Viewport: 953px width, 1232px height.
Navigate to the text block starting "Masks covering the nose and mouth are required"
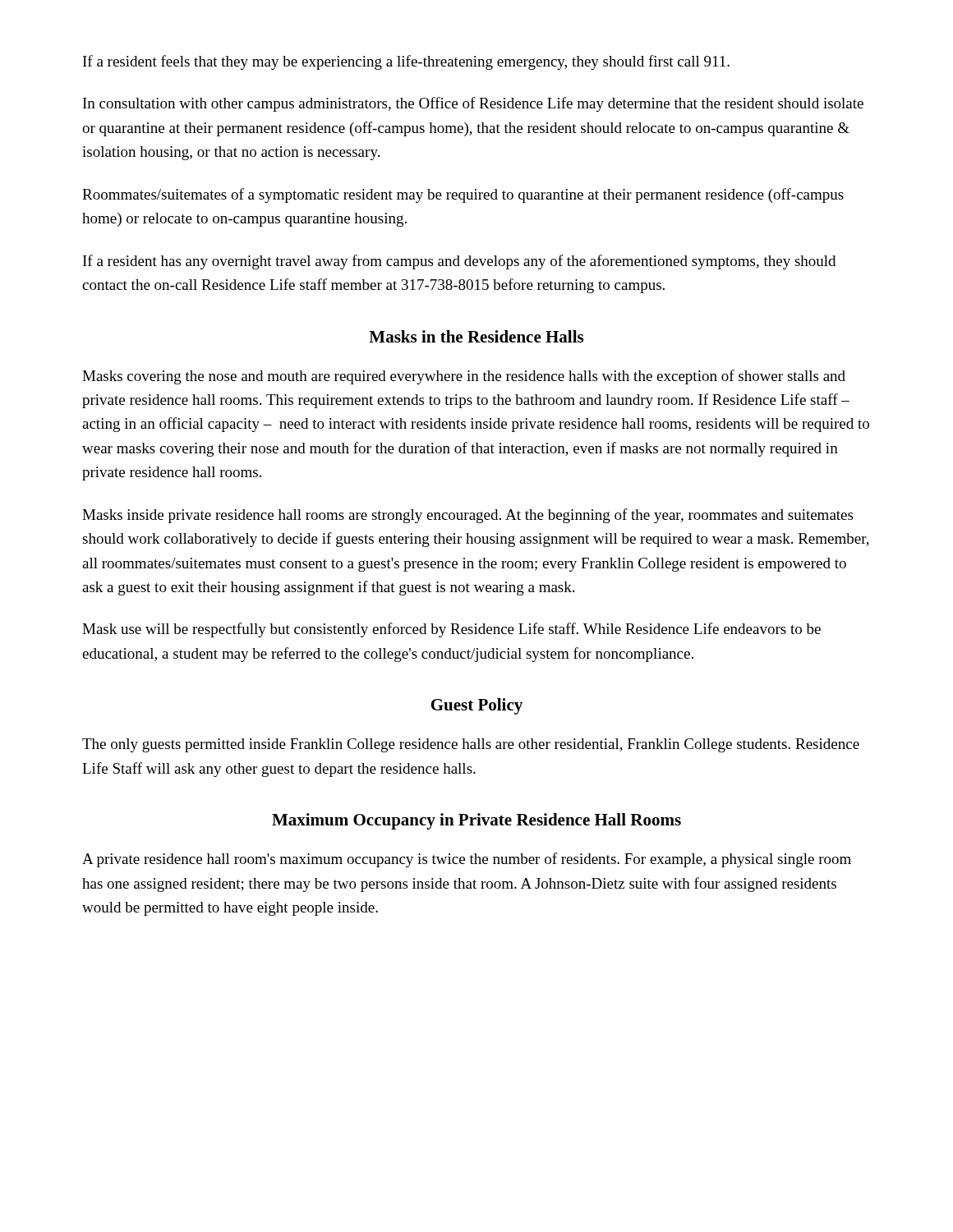pyautogui.click(x=476, y=424)
